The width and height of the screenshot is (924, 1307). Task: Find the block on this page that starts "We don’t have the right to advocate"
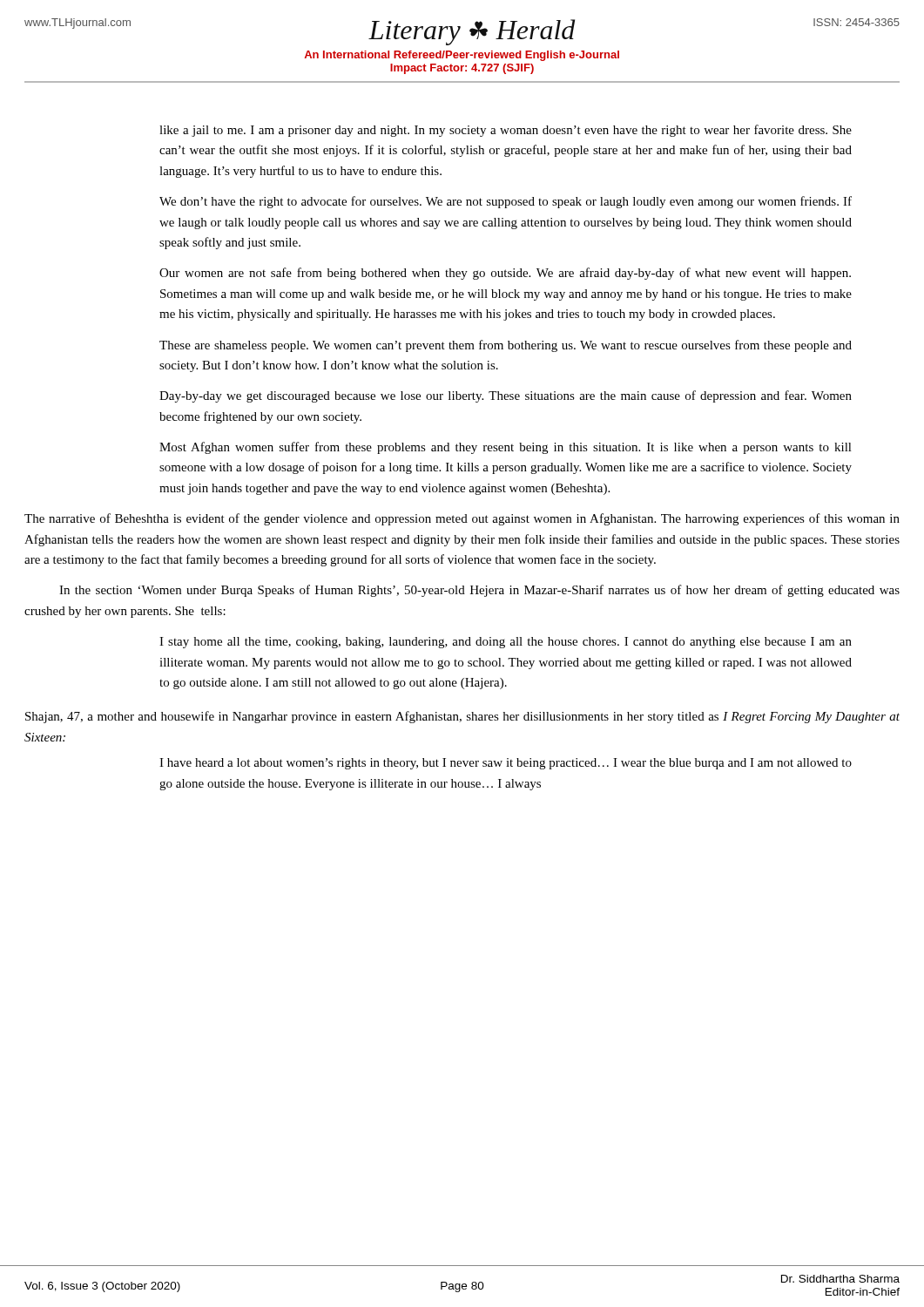point(506,222)
